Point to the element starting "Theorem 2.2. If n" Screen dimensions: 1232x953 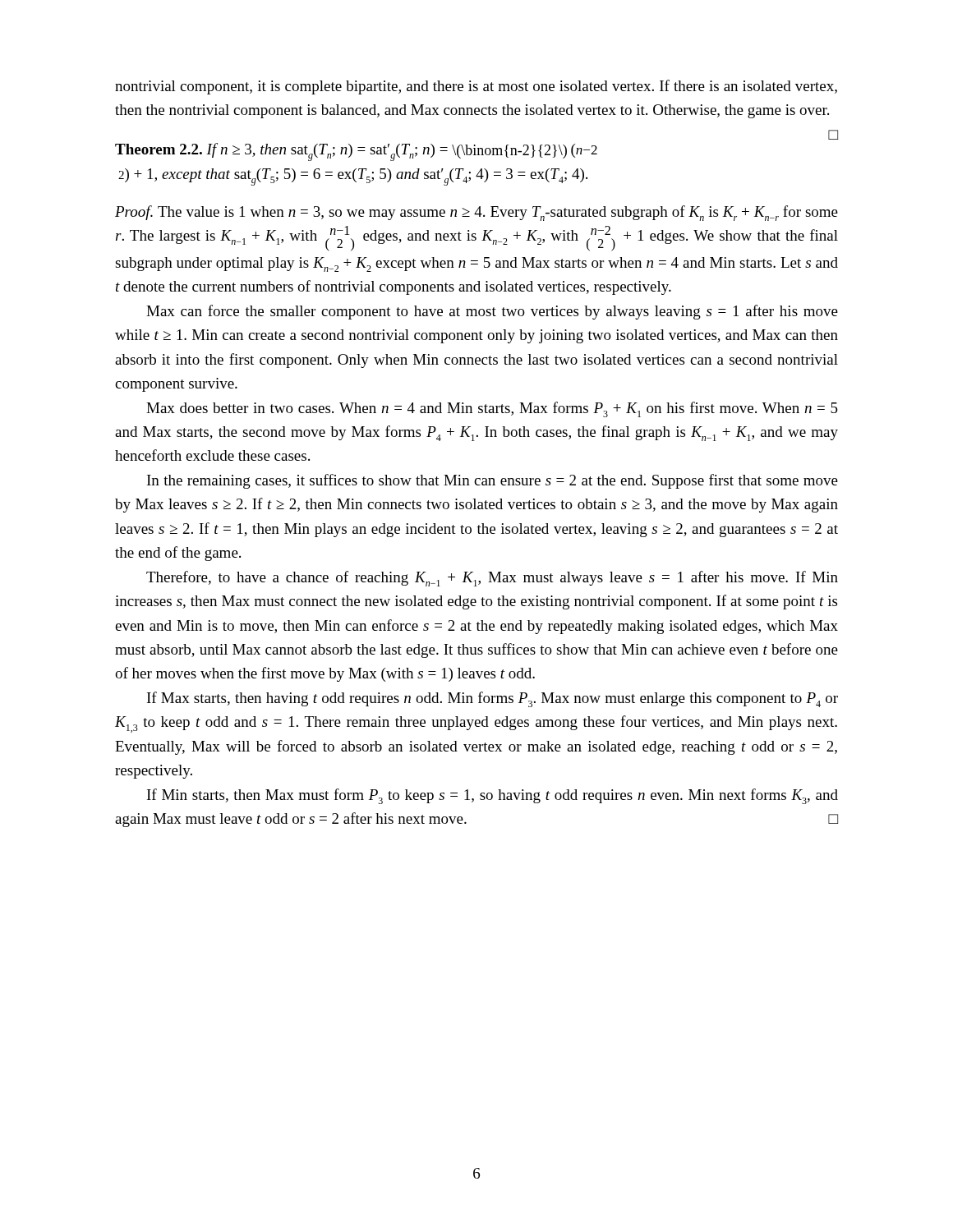356,163
